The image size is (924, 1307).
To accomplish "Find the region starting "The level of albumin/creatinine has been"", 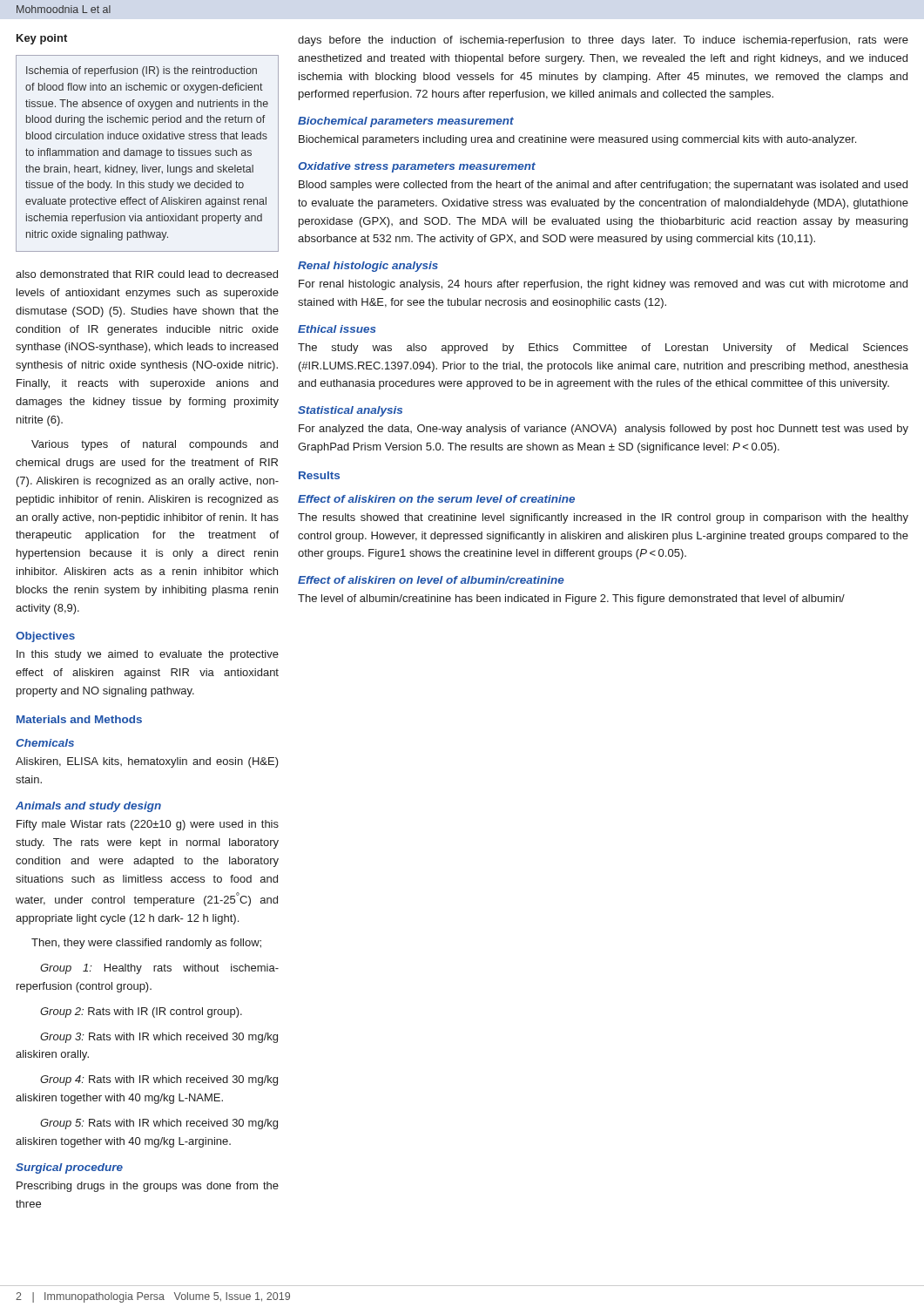I will 571,598.
